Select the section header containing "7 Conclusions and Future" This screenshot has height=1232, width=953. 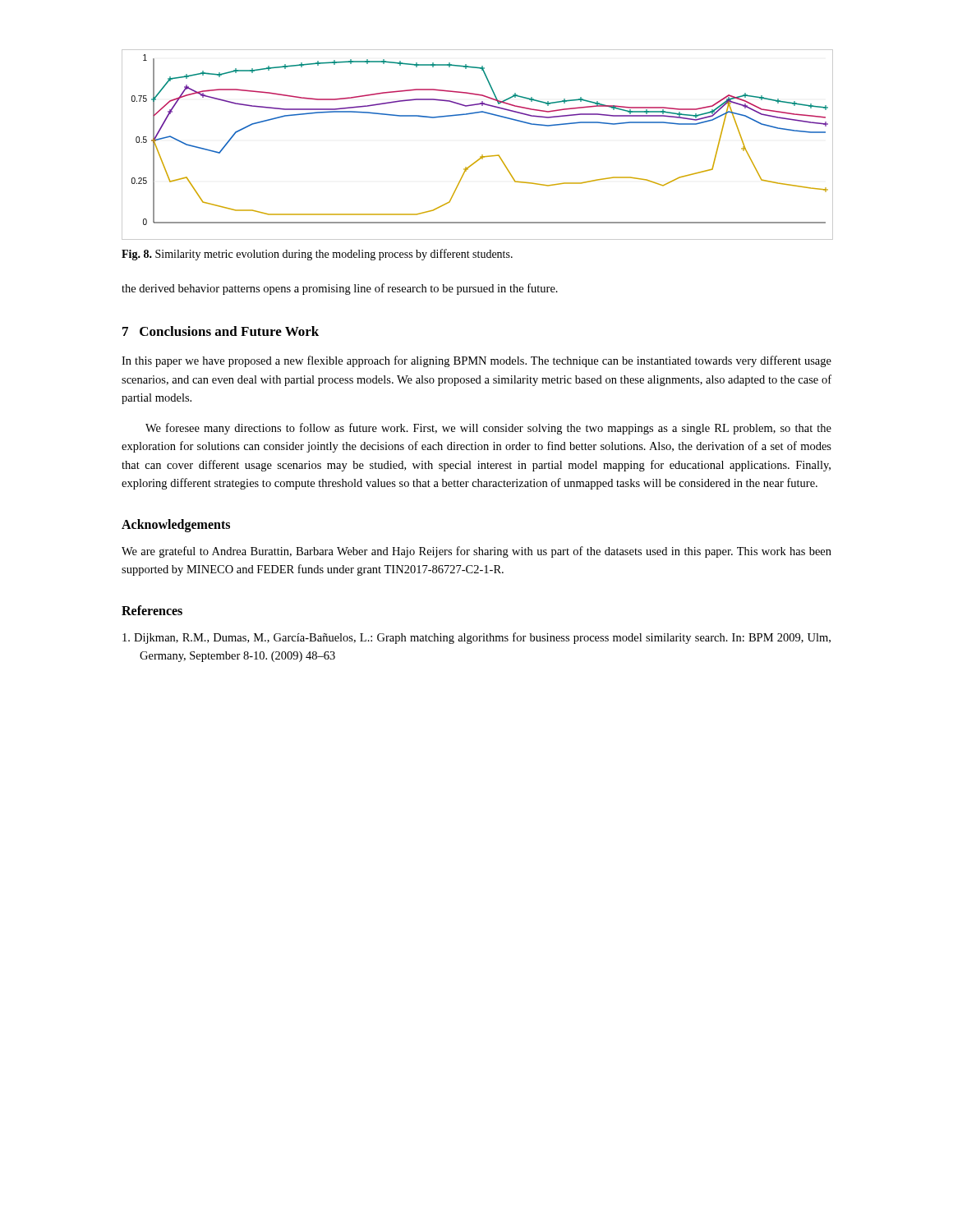pyautogui.click(x=220, y=332)
